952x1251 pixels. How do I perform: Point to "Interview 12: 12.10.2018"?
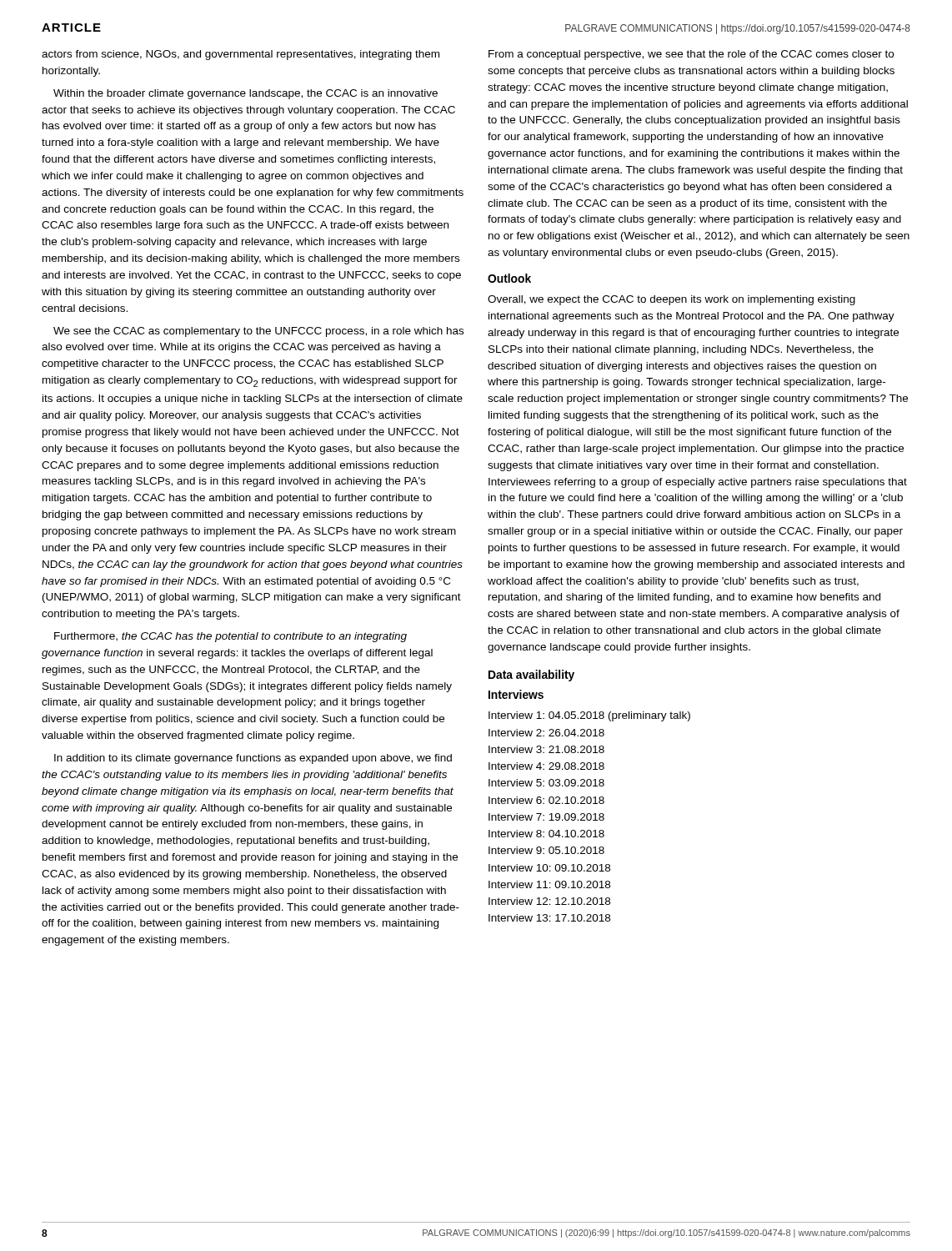[x=549, y=901]
